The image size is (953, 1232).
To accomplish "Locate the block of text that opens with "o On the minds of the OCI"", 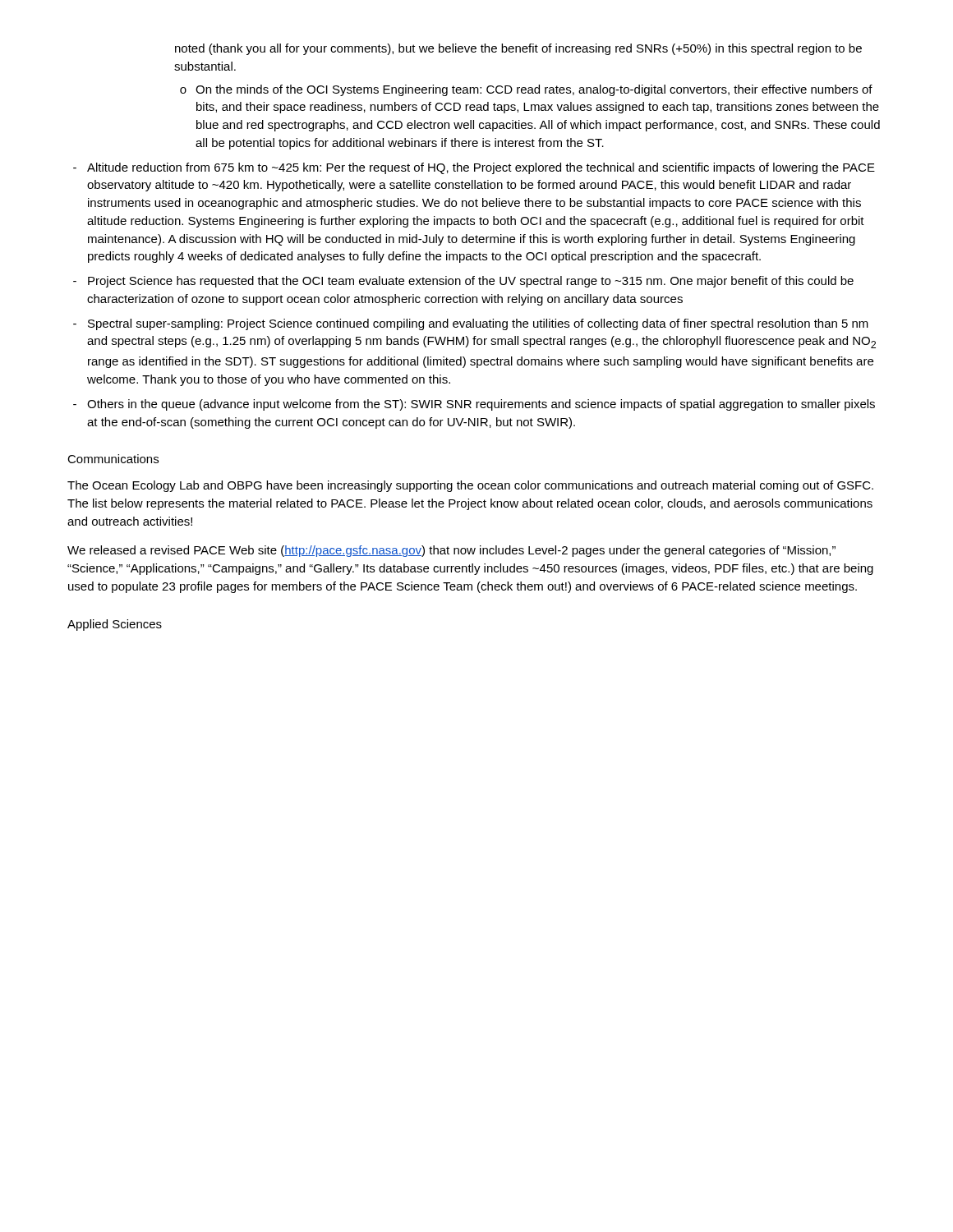I will pos(530,116).
